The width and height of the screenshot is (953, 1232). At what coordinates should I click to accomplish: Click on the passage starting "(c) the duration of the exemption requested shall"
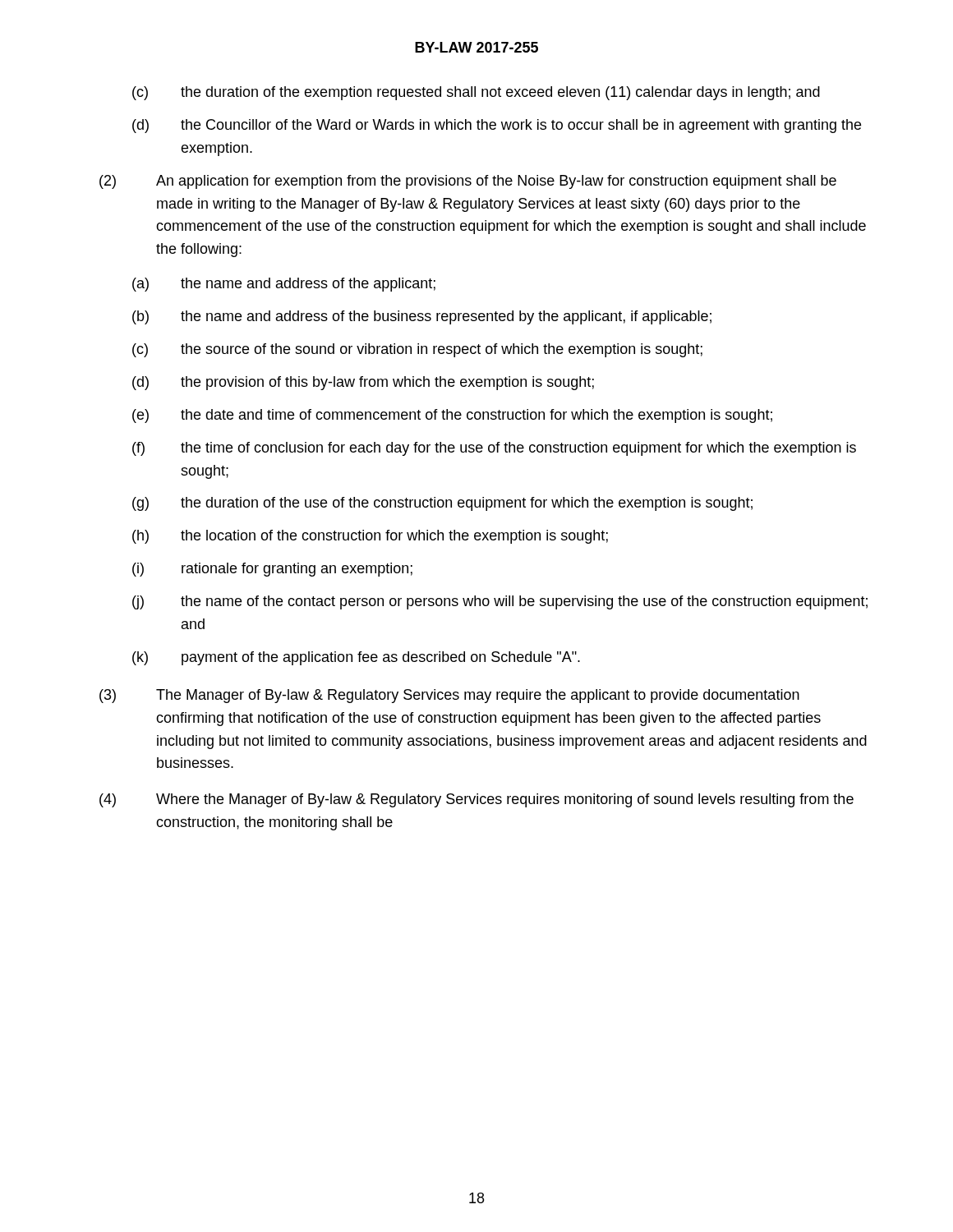tap(476, 93)
